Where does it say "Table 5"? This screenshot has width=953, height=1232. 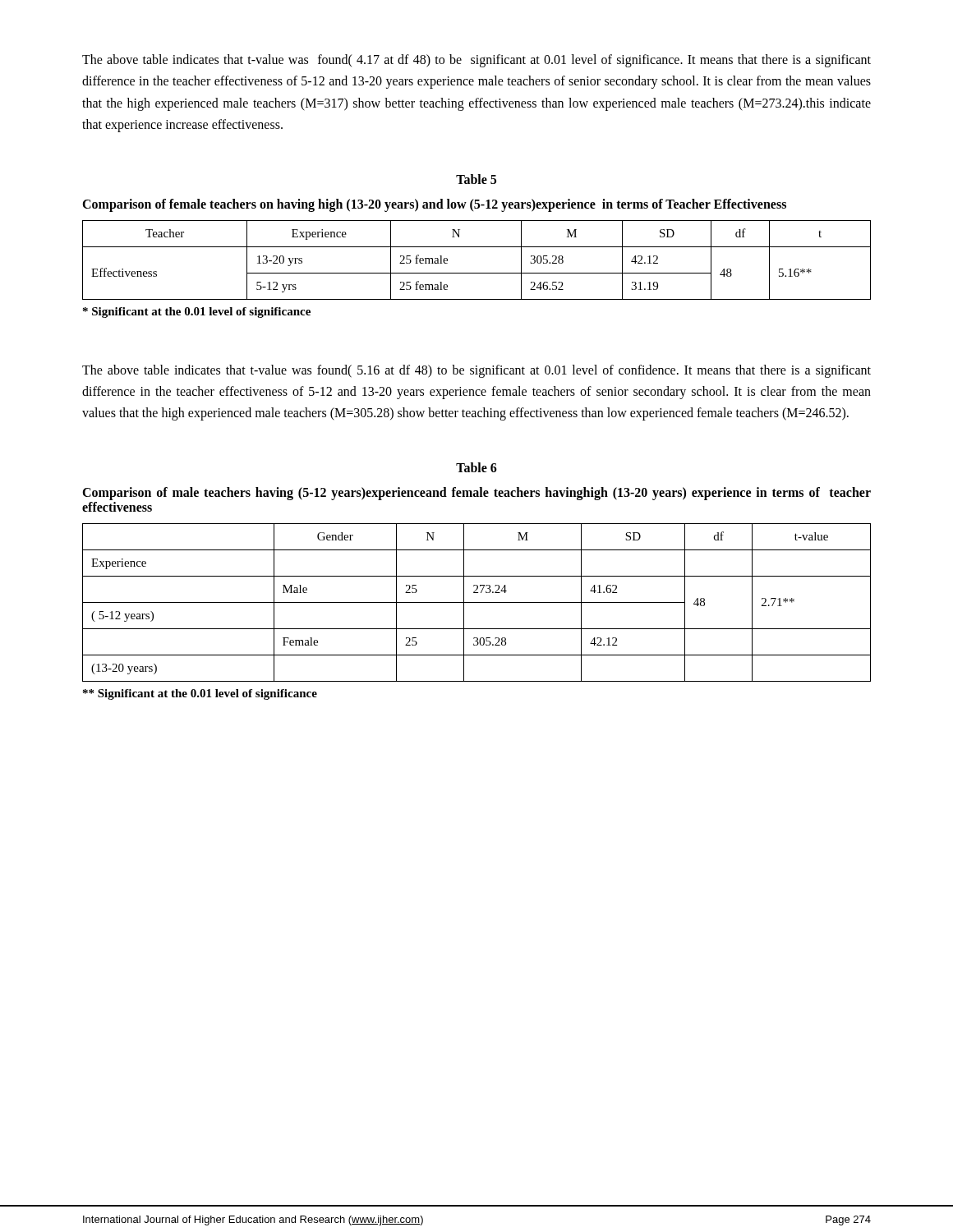[476, 179]
